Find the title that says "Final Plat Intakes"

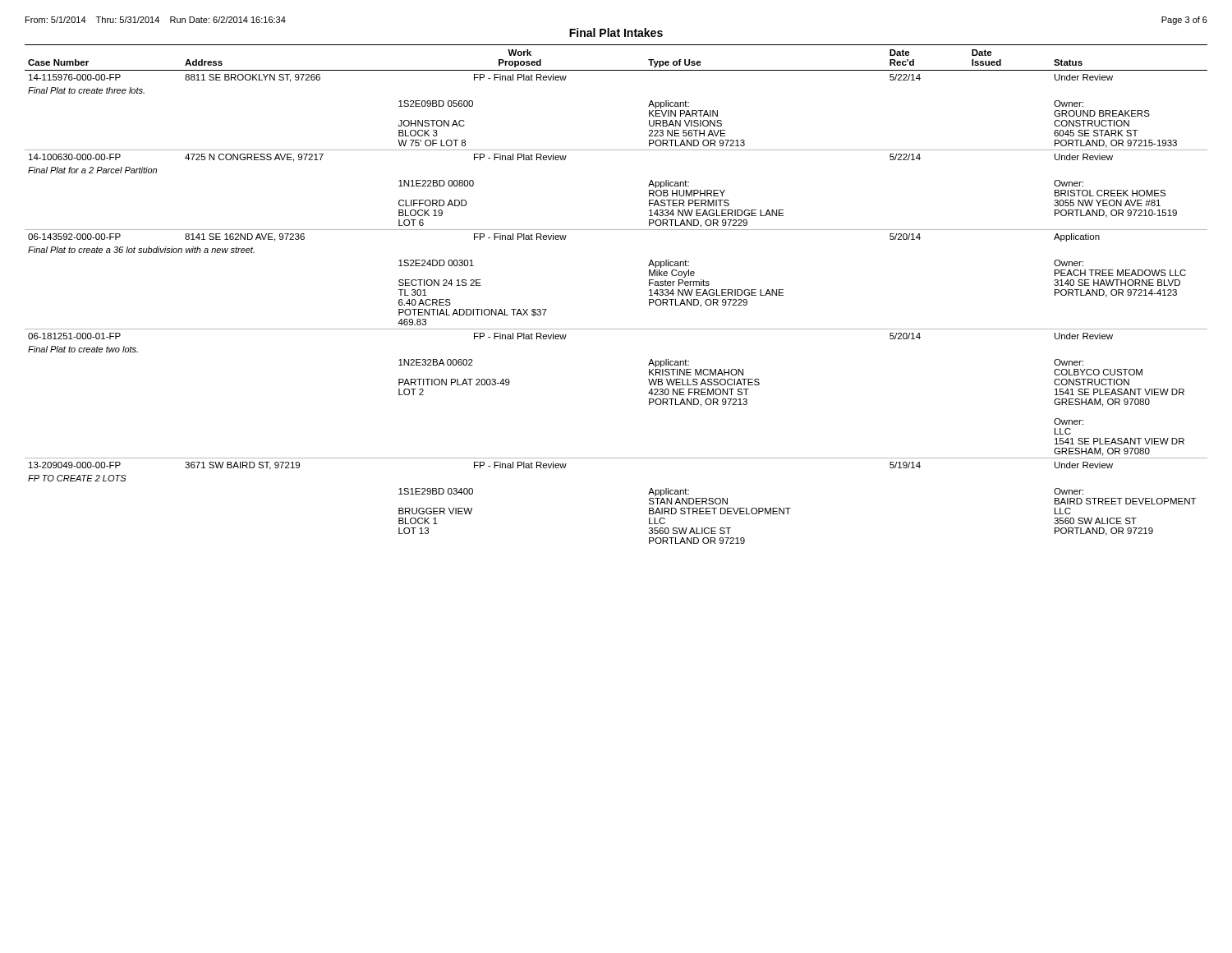(x=616, y=33)
